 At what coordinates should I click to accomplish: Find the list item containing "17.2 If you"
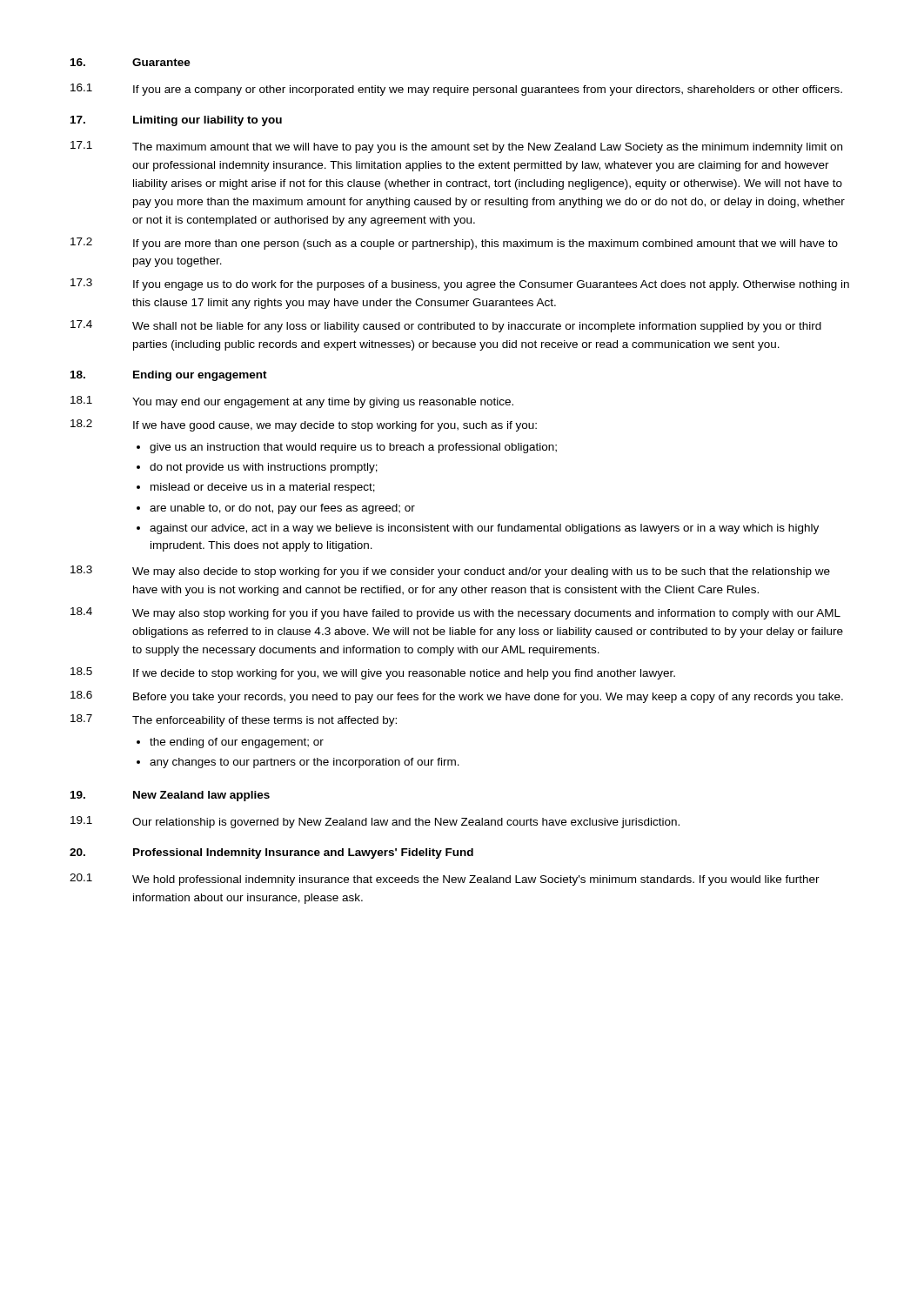(x=462, y=253)
